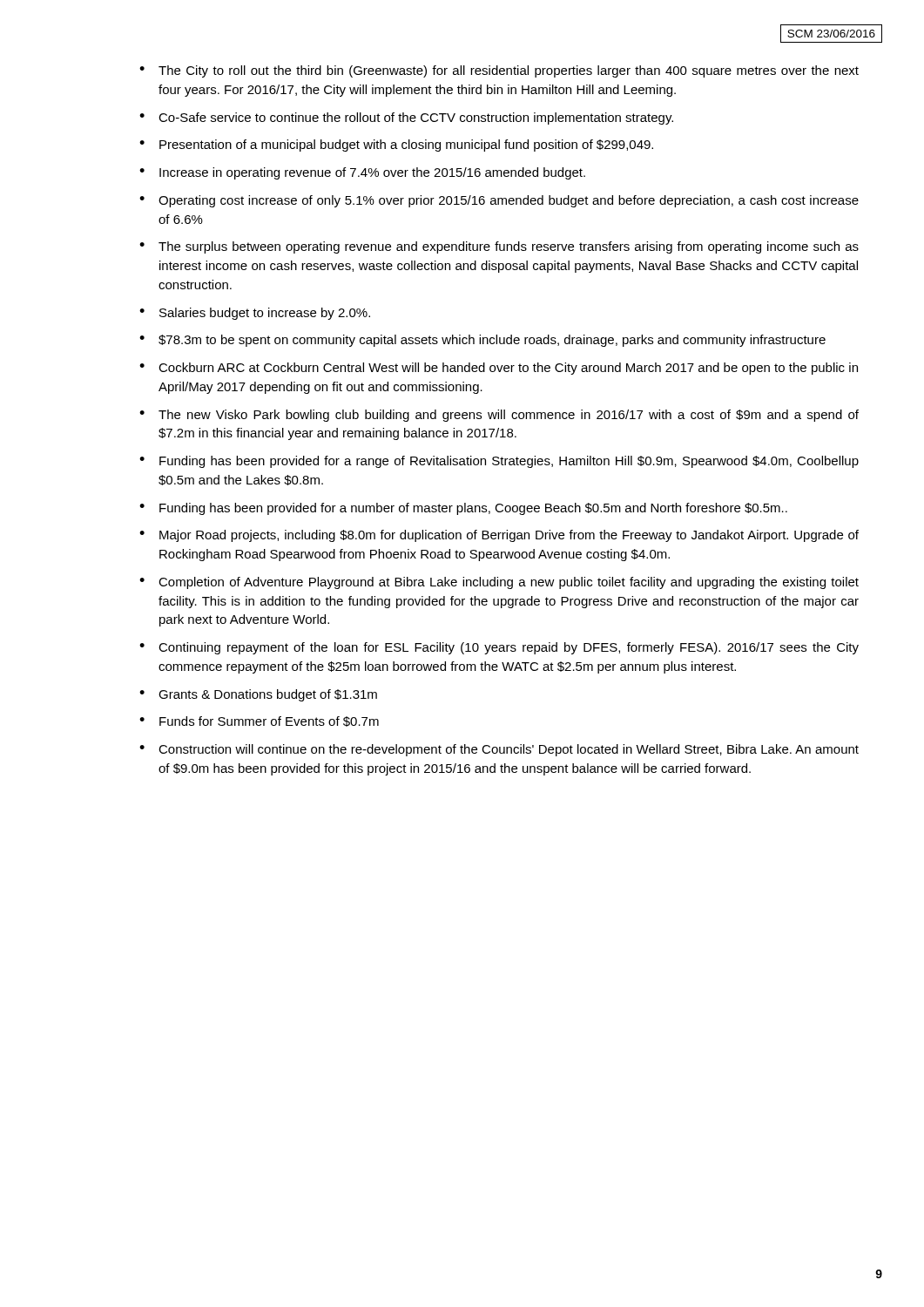
Task: Click the passage that begins "• Salaries budget to increase"
Action: pos(255,314)
